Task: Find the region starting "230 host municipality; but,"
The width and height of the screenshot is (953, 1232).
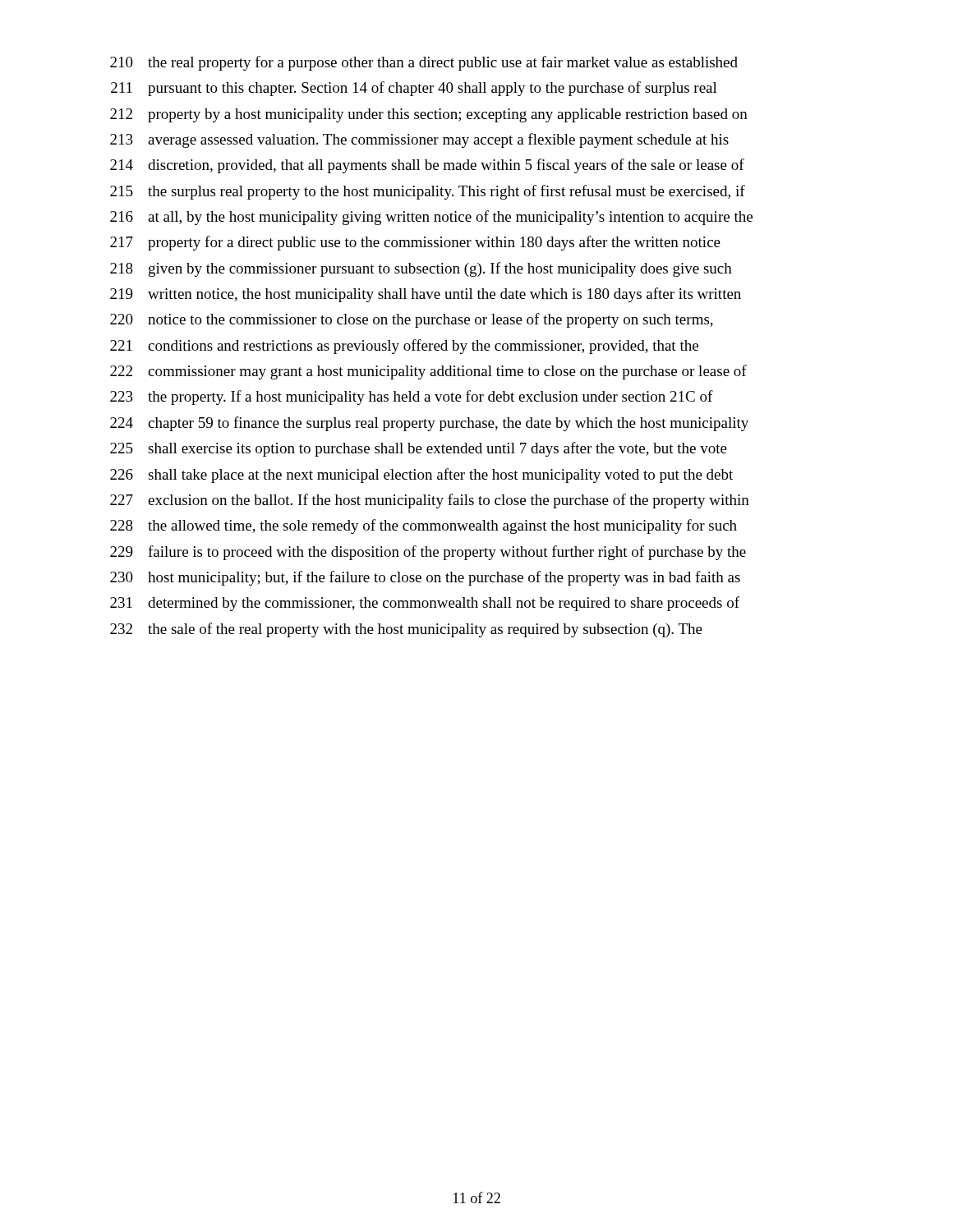Action: tap(489, 577)
